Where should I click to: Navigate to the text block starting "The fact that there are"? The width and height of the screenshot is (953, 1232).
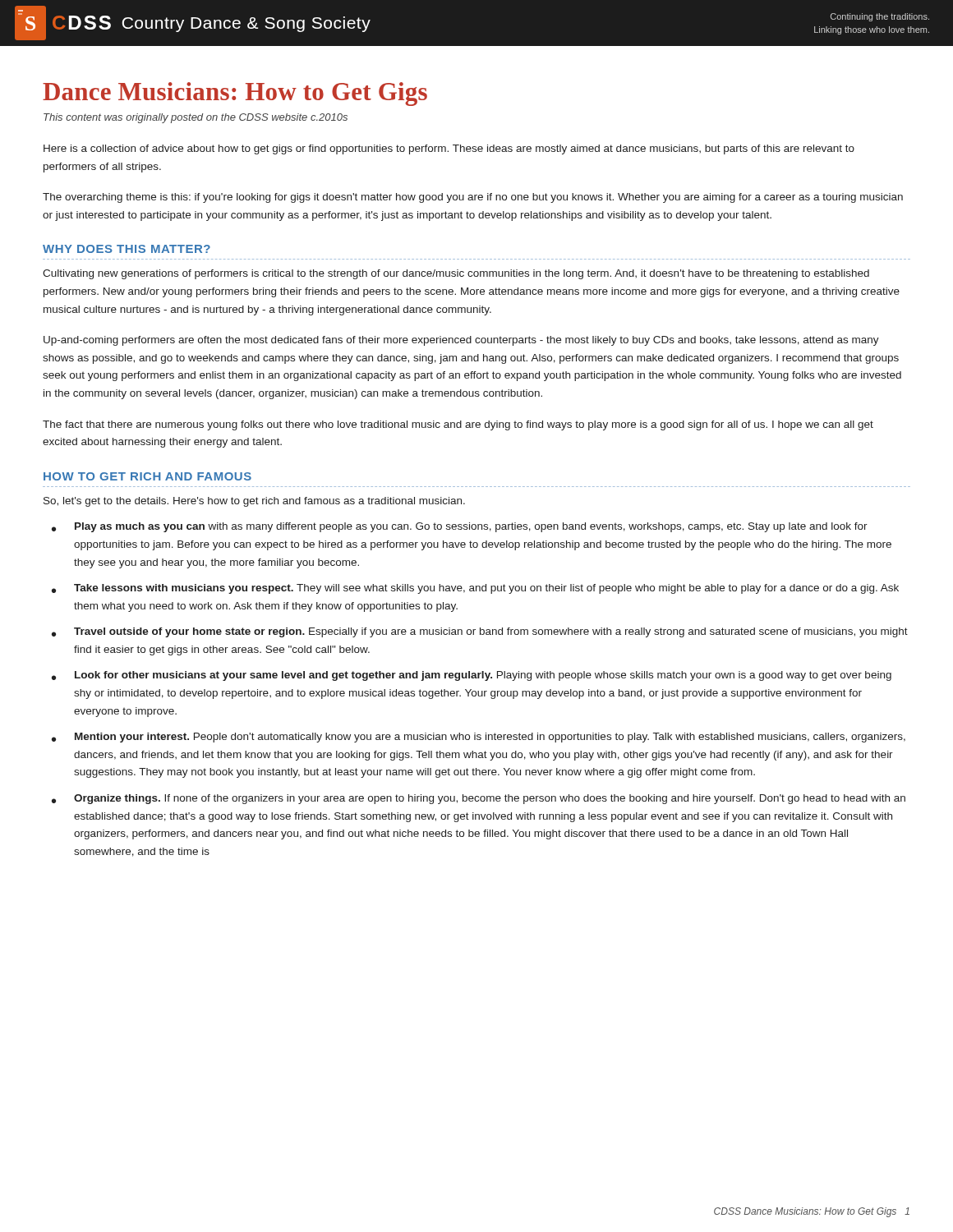click(x=458, y=433)
